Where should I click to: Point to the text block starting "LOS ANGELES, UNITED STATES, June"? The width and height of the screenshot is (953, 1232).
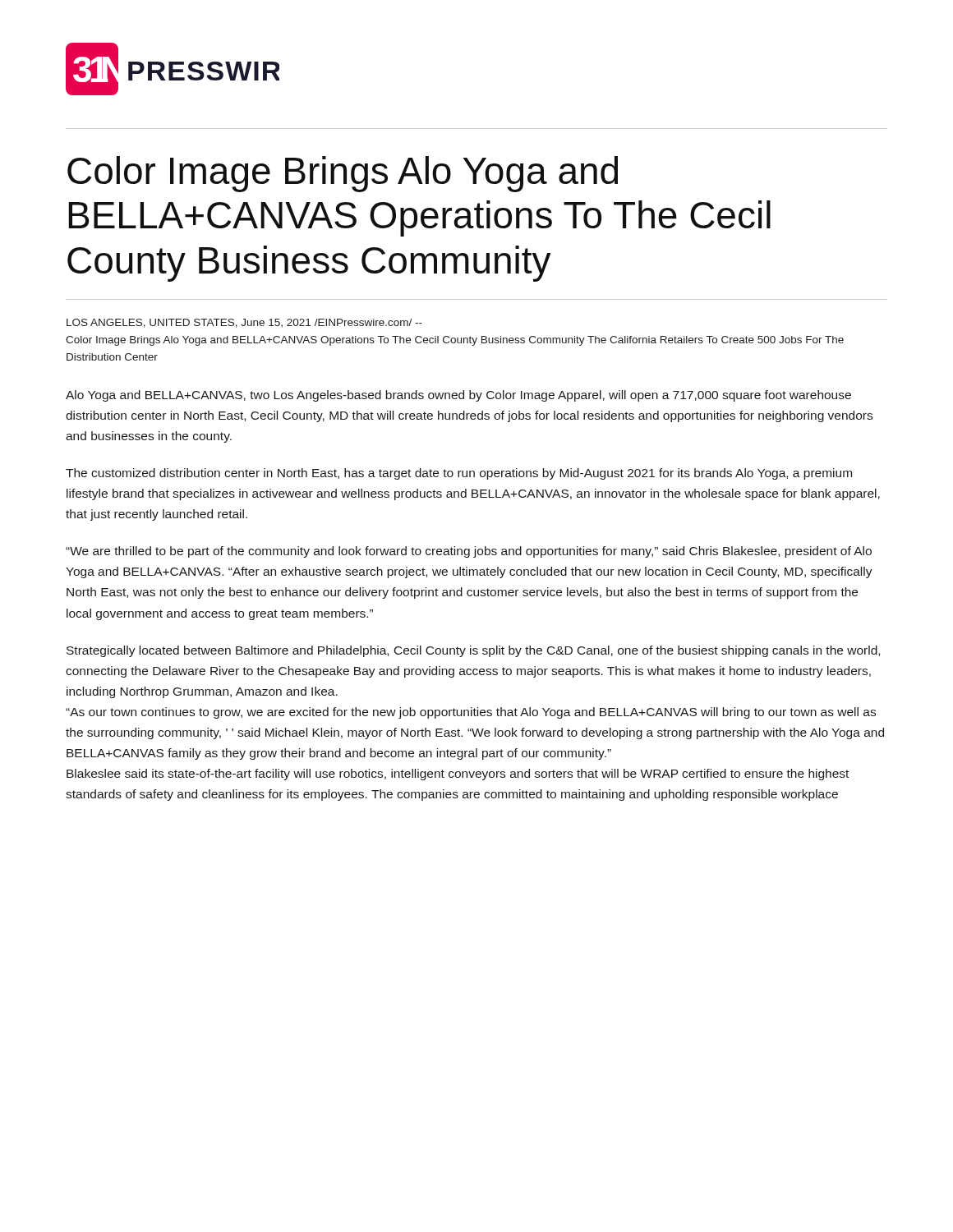pyautogui.click(x=455, y=339)
